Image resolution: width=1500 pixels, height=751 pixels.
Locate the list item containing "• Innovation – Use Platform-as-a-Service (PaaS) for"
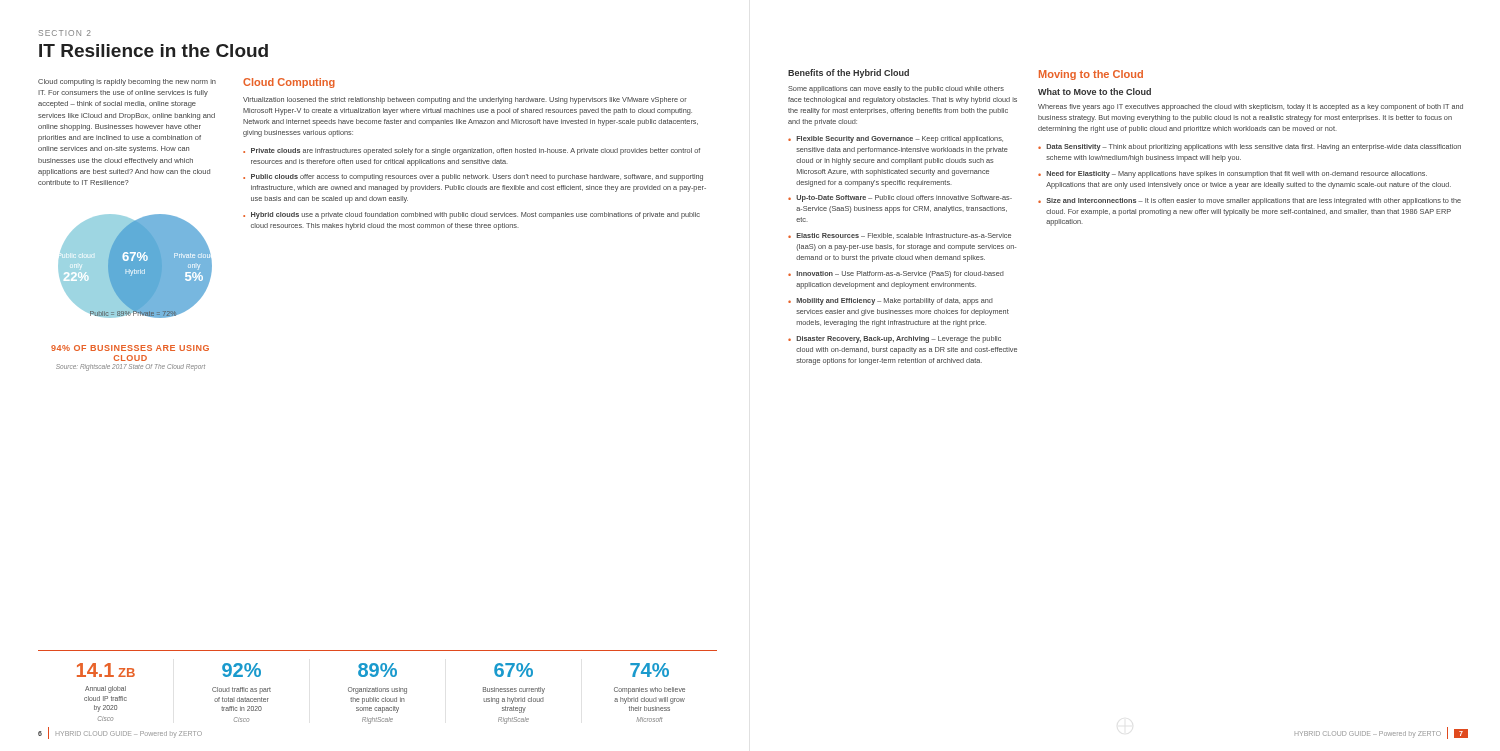(903, 280)
